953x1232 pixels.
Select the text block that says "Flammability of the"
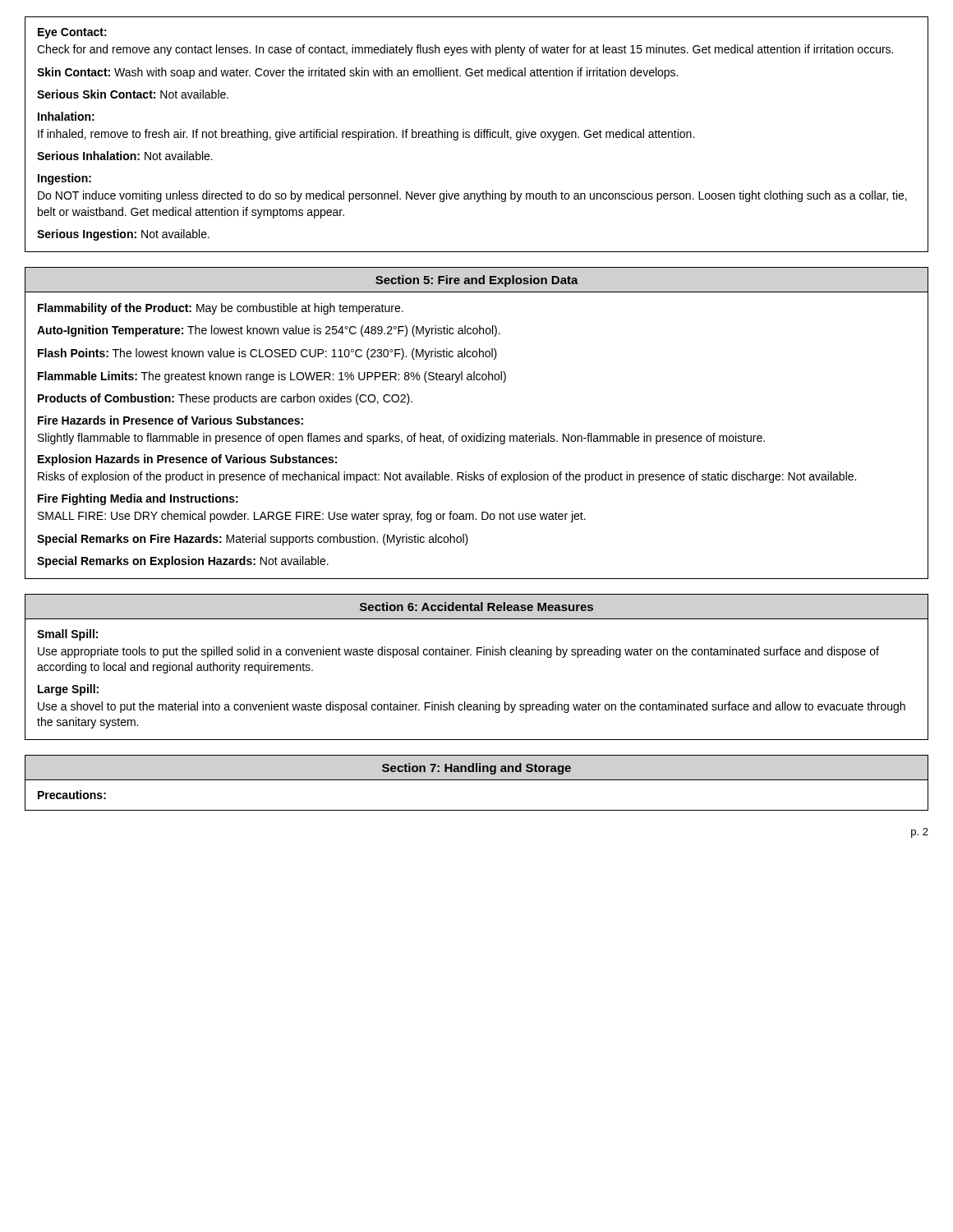(x=220, y=308)
